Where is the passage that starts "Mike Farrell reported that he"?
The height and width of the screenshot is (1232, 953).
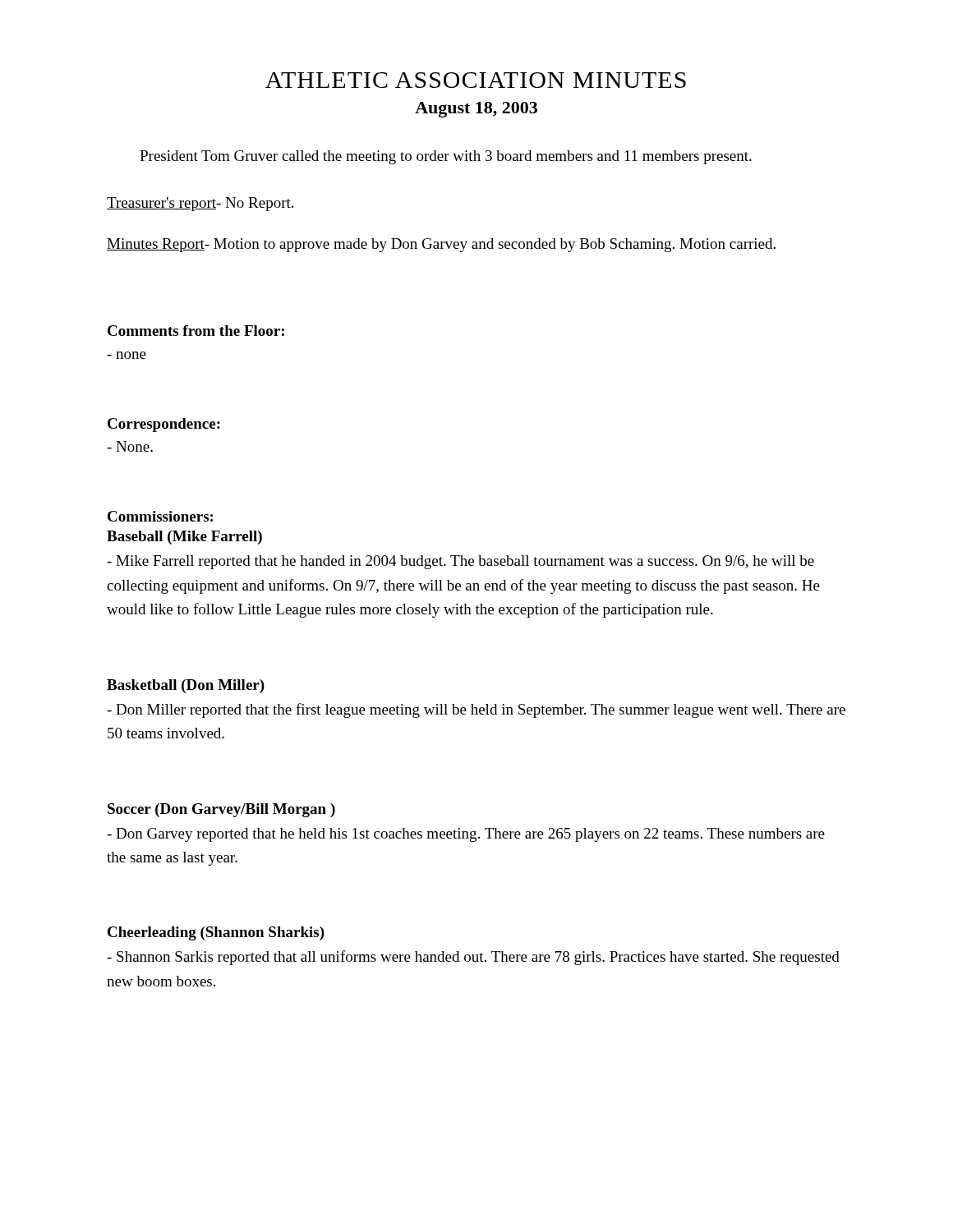pos(463,585)
